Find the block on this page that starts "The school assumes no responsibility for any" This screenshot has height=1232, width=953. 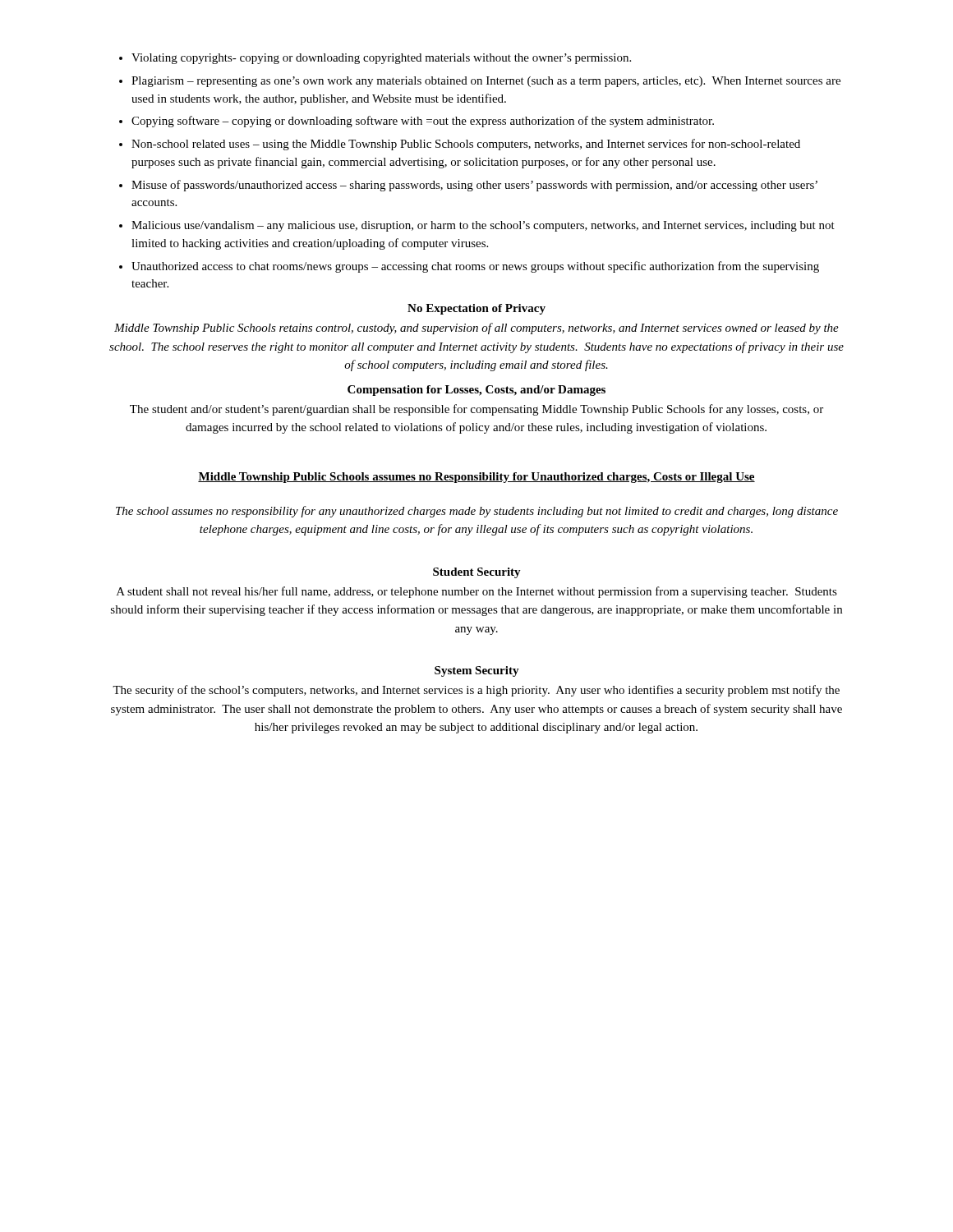coord(476,520)
